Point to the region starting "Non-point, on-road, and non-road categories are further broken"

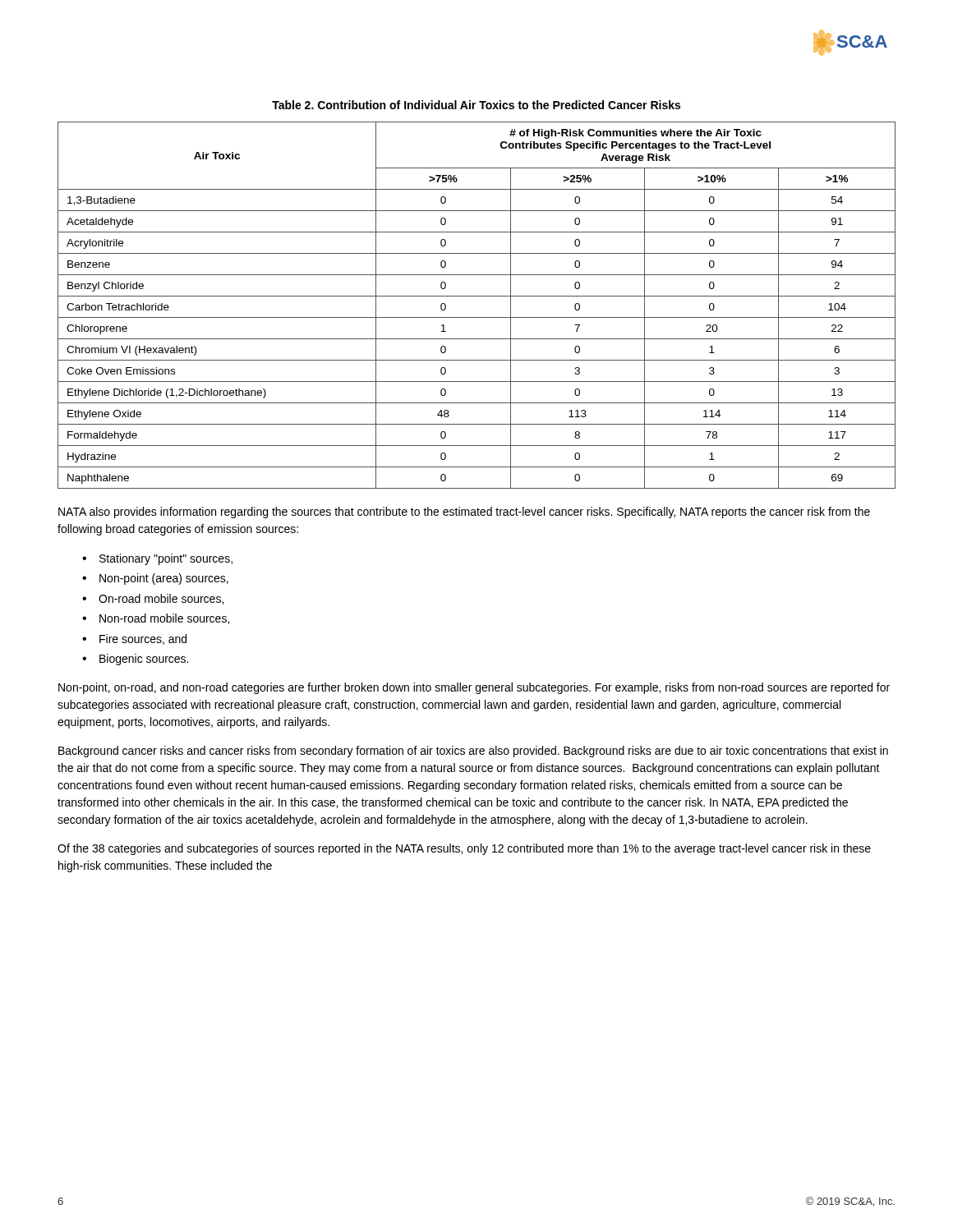[x=474, y=705]
